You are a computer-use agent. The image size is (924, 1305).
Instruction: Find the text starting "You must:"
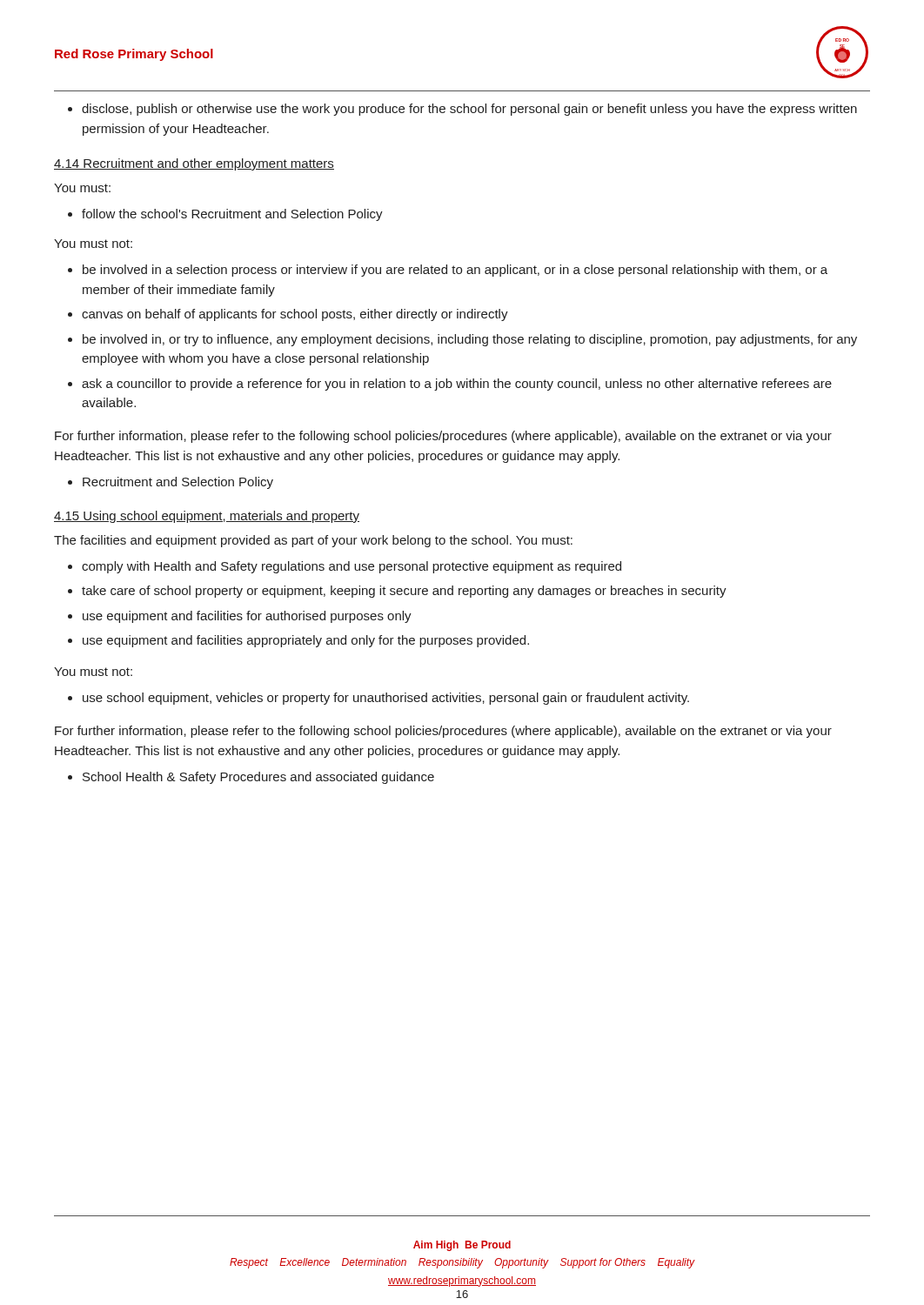[83, 187]
